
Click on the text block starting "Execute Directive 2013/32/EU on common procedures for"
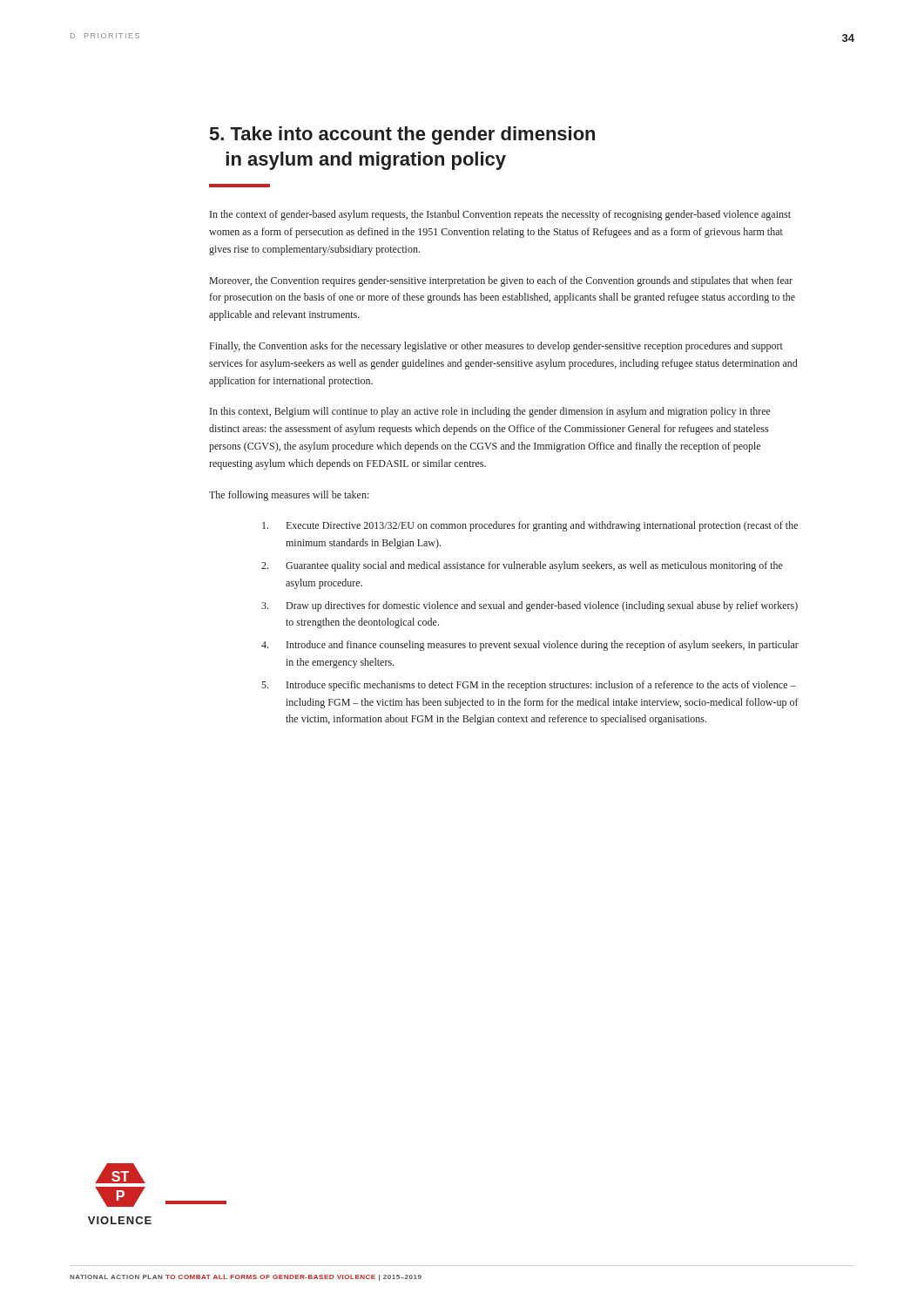coord(531,535)
